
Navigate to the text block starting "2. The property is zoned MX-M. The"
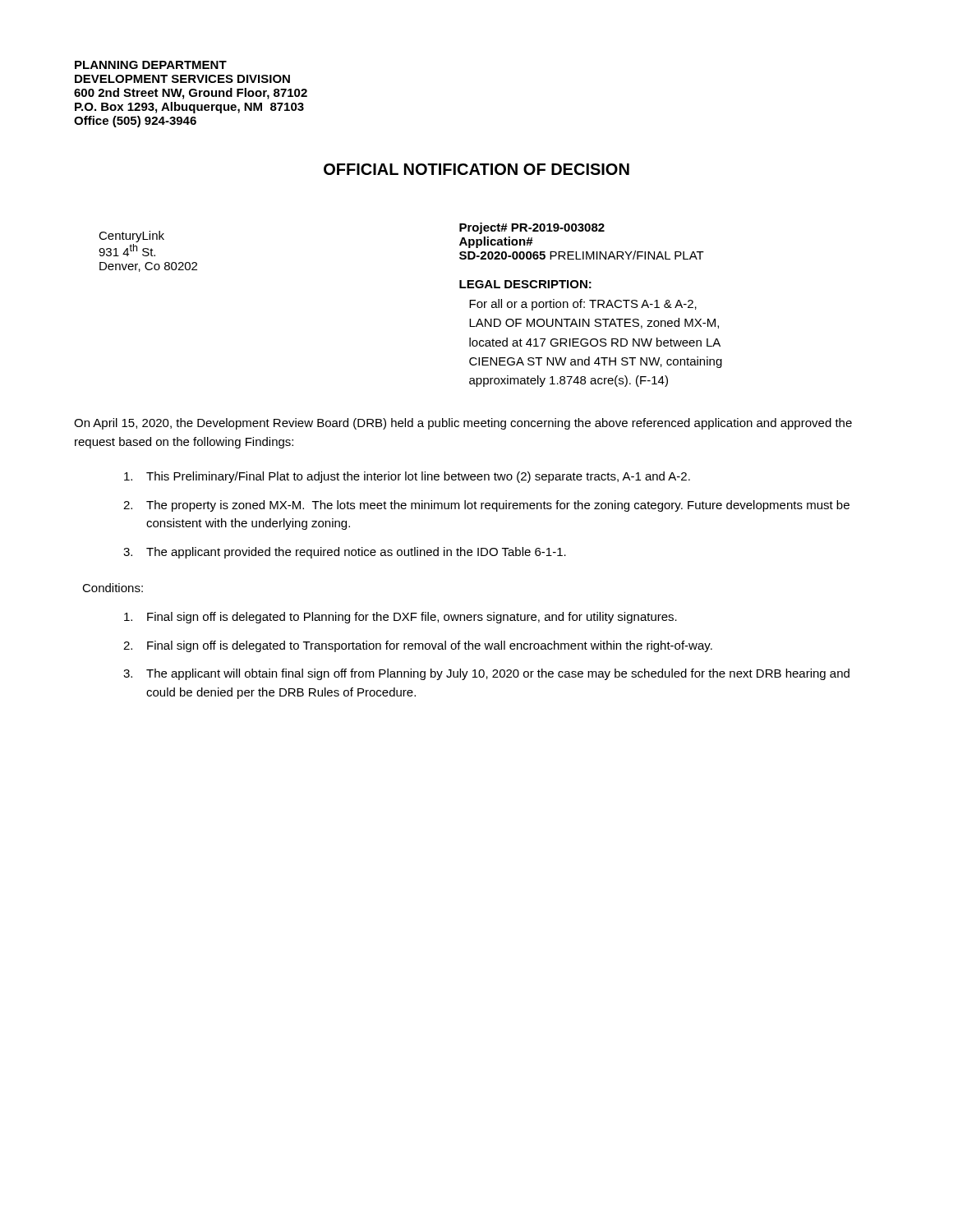pyautogui.click(x=501, y=514)
